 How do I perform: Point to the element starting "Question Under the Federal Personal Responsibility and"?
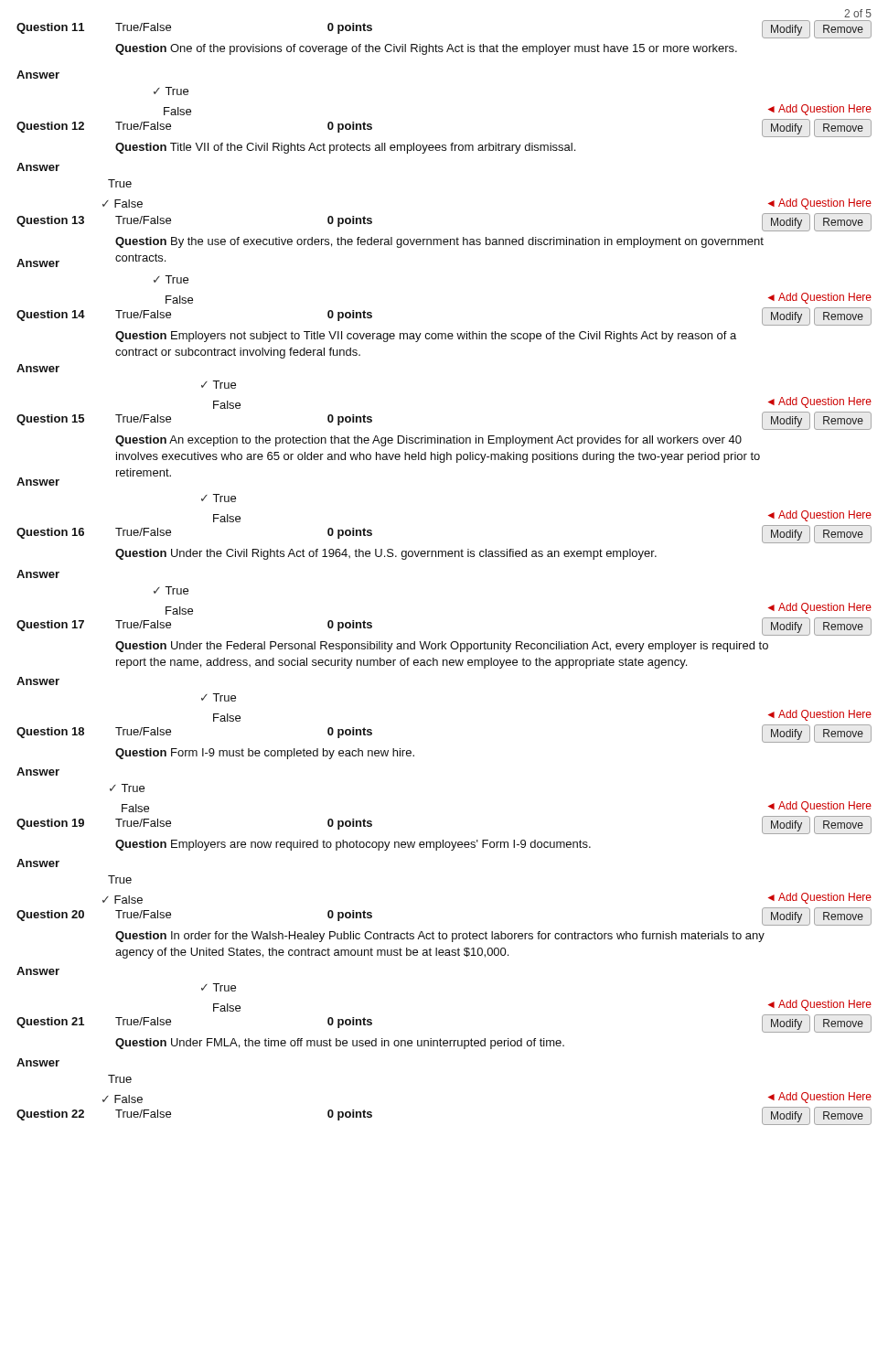[x=442, y=654]
